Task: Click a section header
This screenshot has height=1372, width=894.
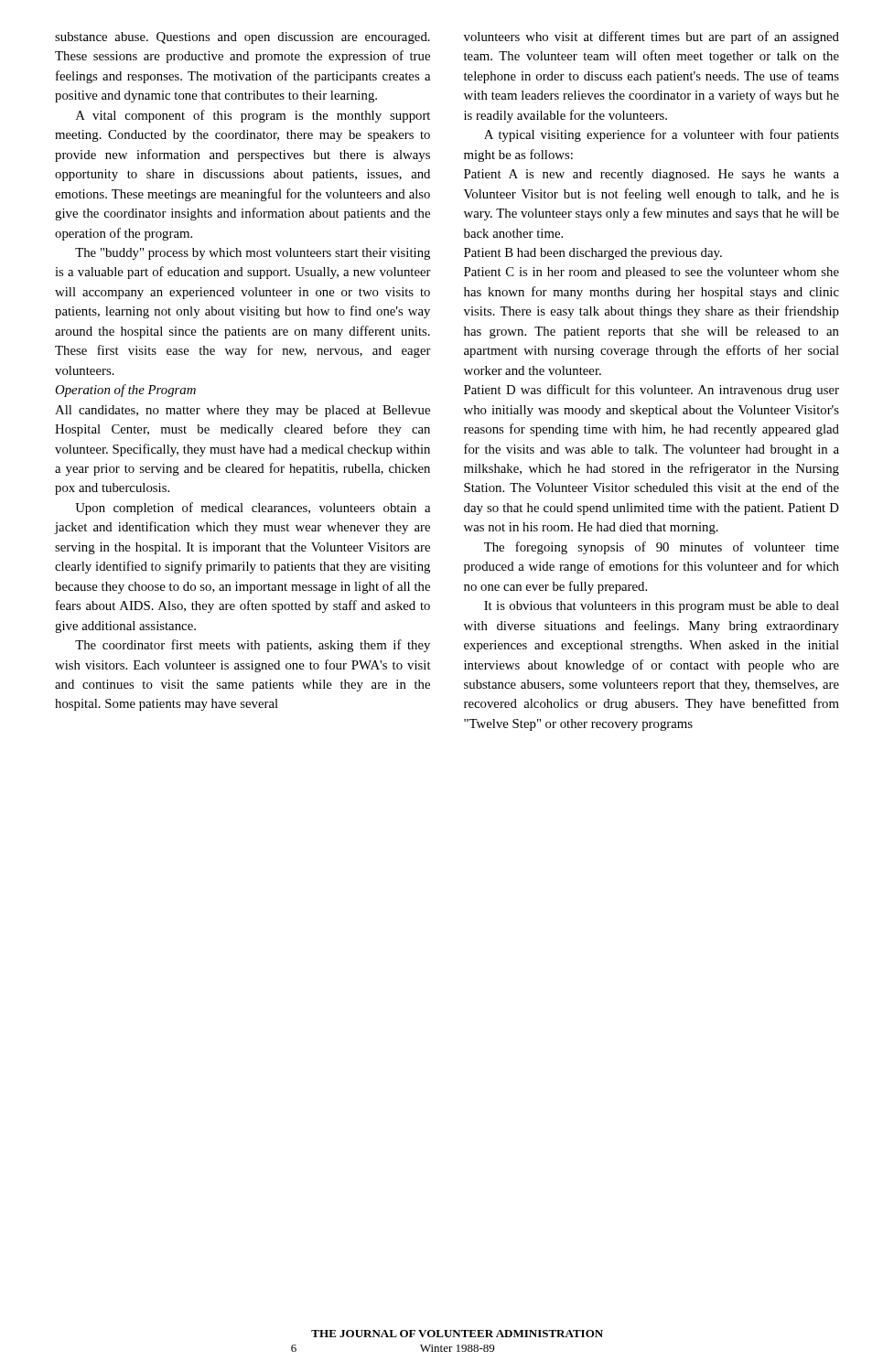Action: pos(243,390)
